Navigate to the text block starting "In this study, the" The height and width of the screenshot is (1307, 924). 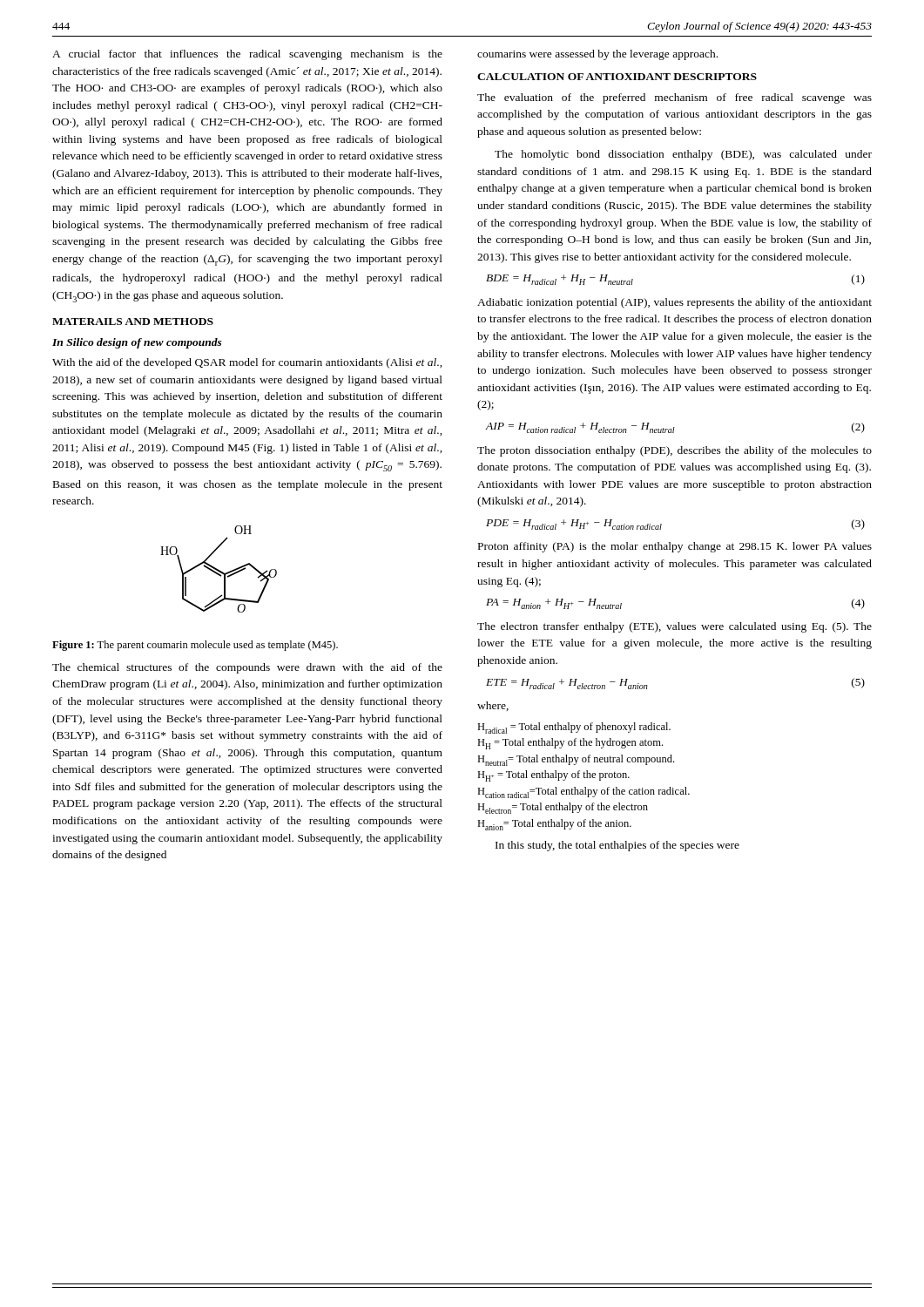[674, 845]
